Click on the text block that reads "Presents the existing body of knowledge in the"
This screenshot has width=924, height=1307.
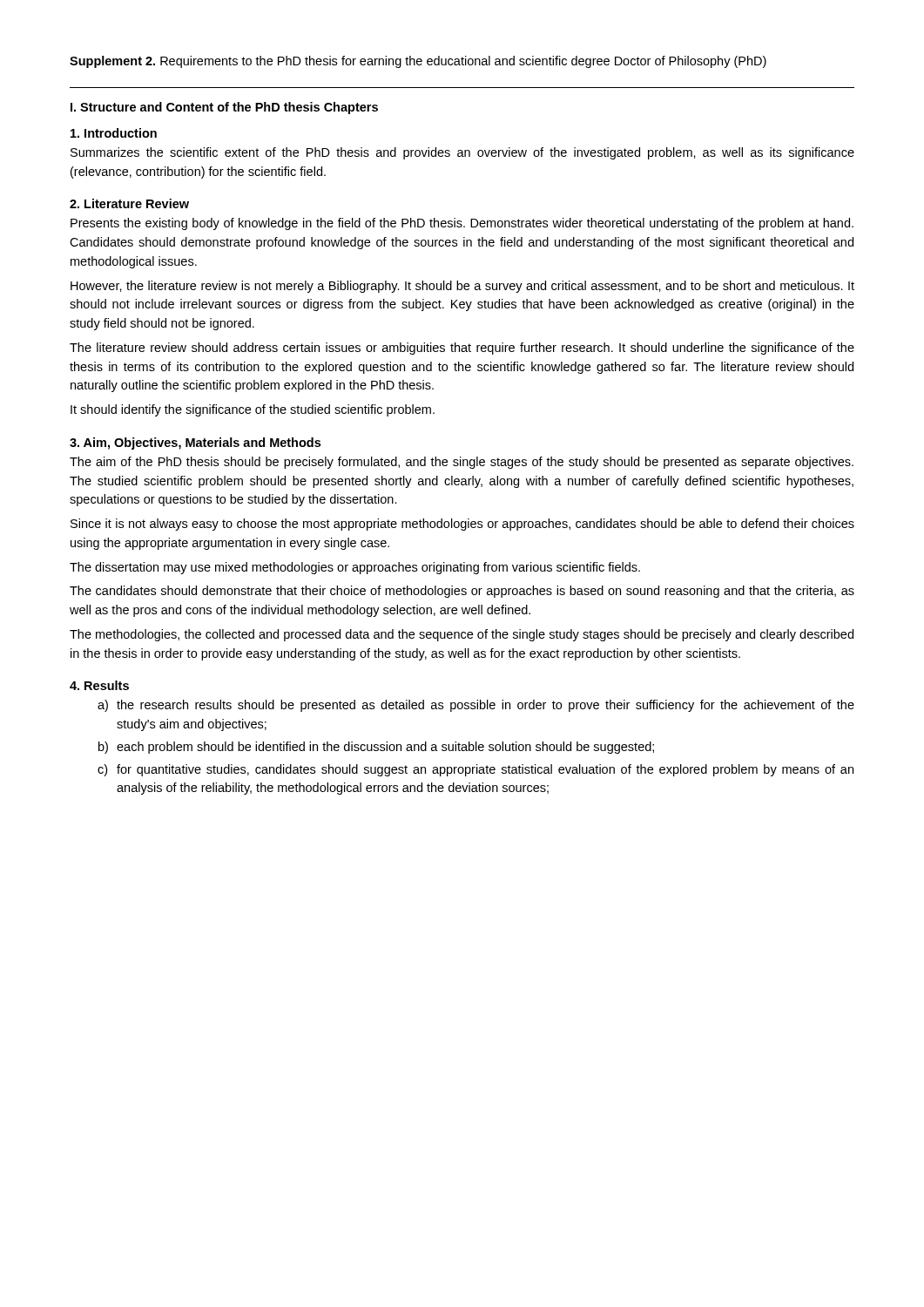(x=462, y=242)
